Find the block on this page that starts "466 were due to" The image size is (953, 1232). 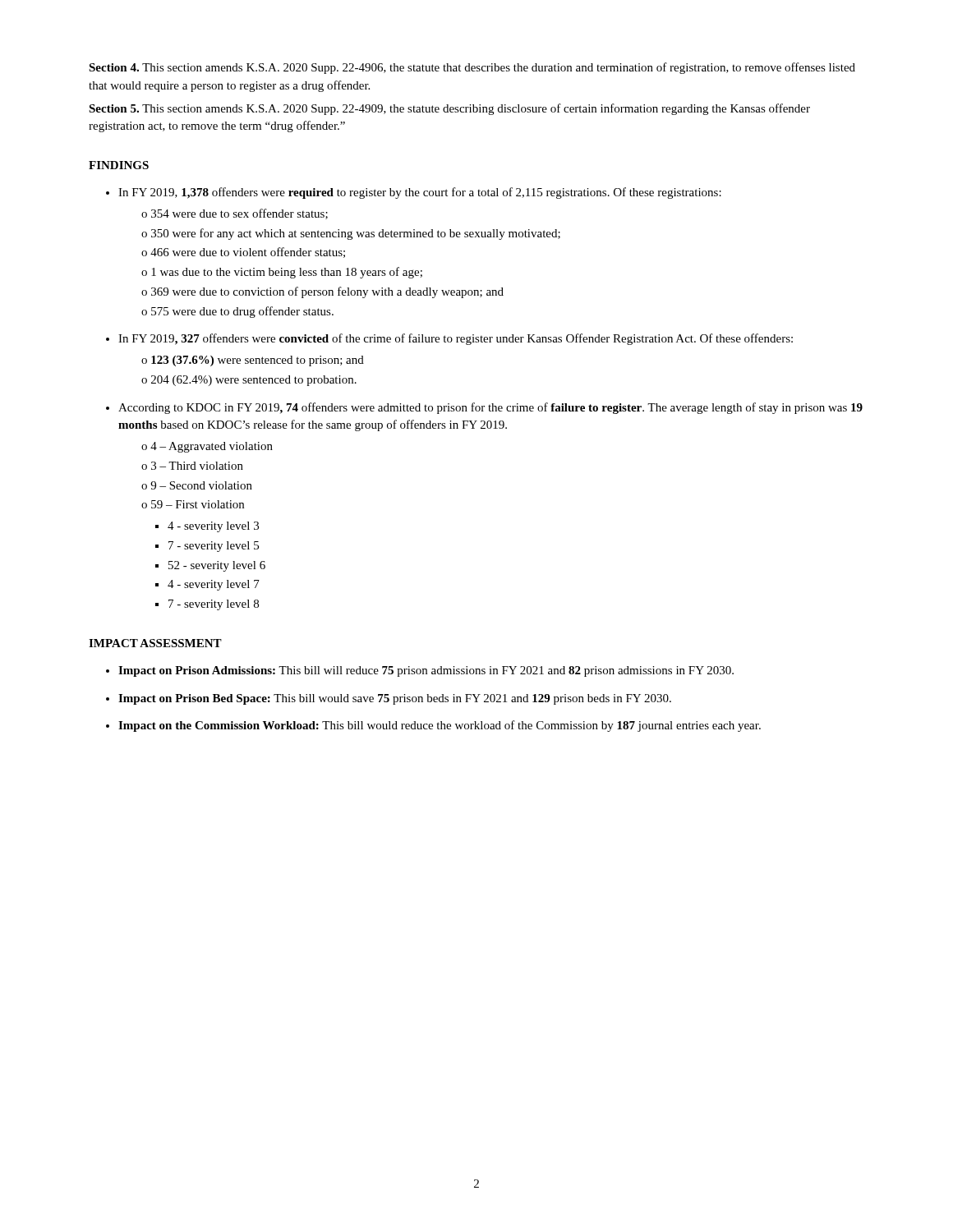[x=248, y=252]
